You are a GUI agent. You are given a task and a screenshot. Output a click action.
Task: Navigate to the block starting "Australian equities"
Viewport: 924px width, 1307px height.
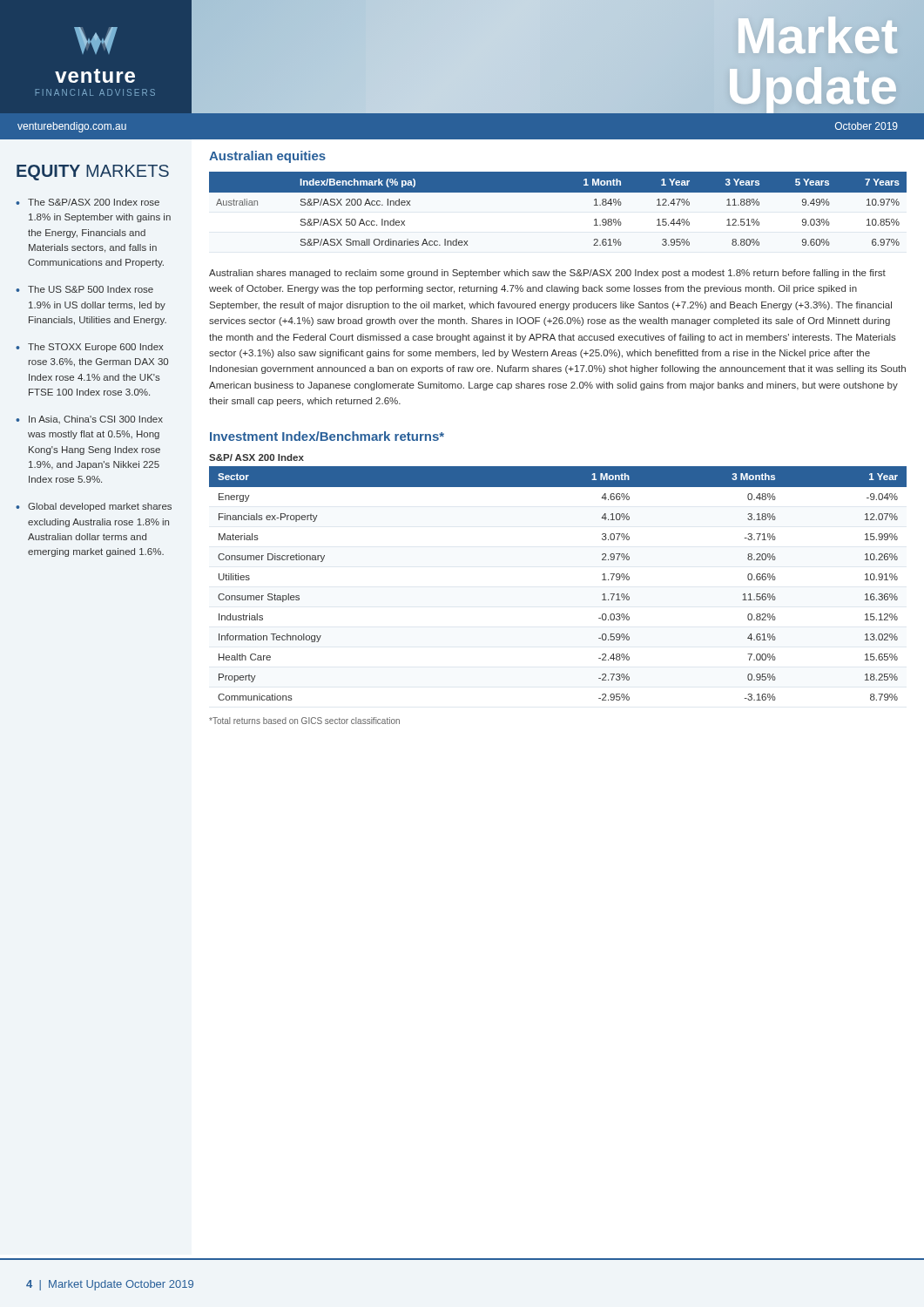(x=267, y=156)
